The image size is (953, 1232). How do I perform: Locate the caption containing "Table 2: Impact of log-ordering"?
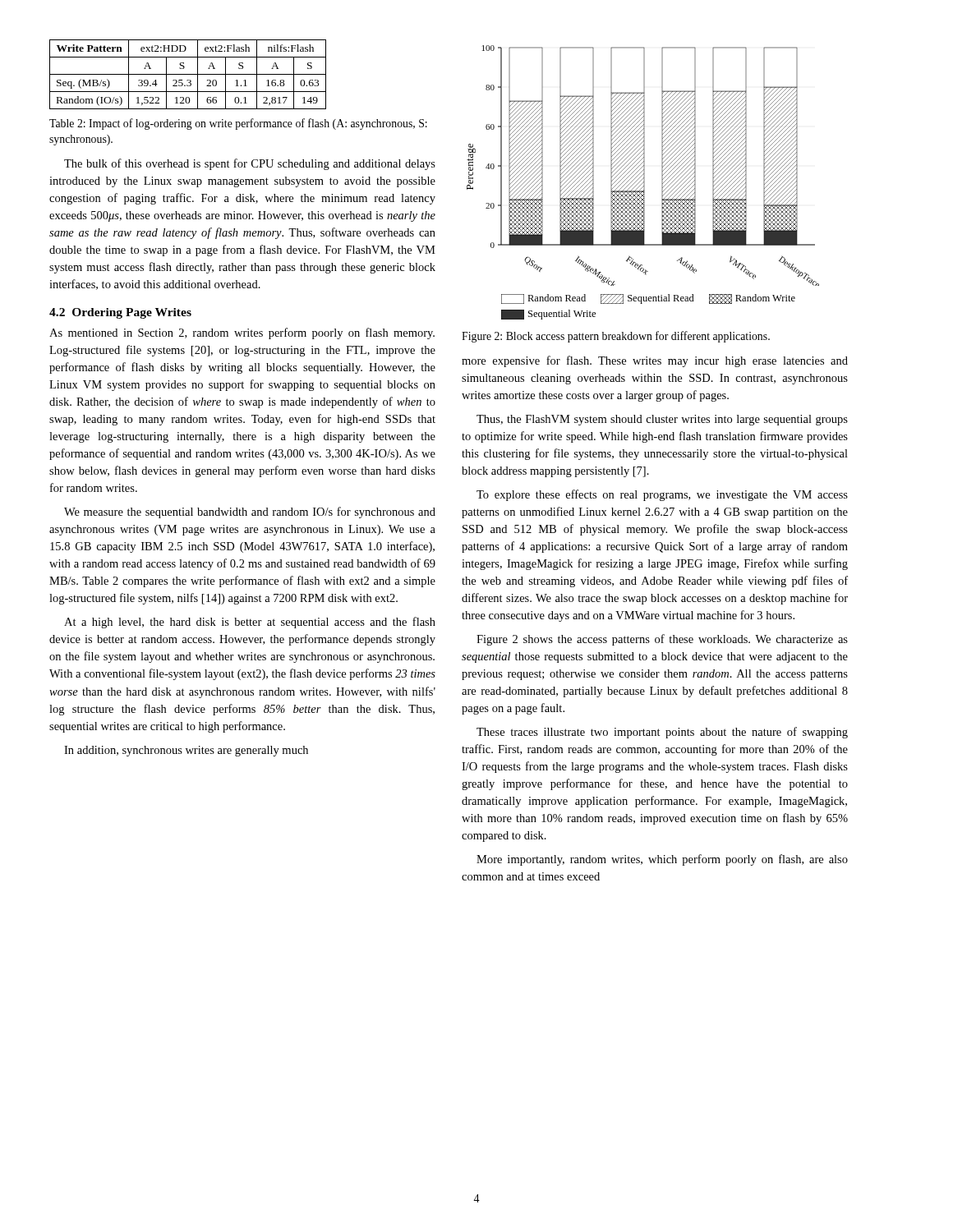coord(239,131)
